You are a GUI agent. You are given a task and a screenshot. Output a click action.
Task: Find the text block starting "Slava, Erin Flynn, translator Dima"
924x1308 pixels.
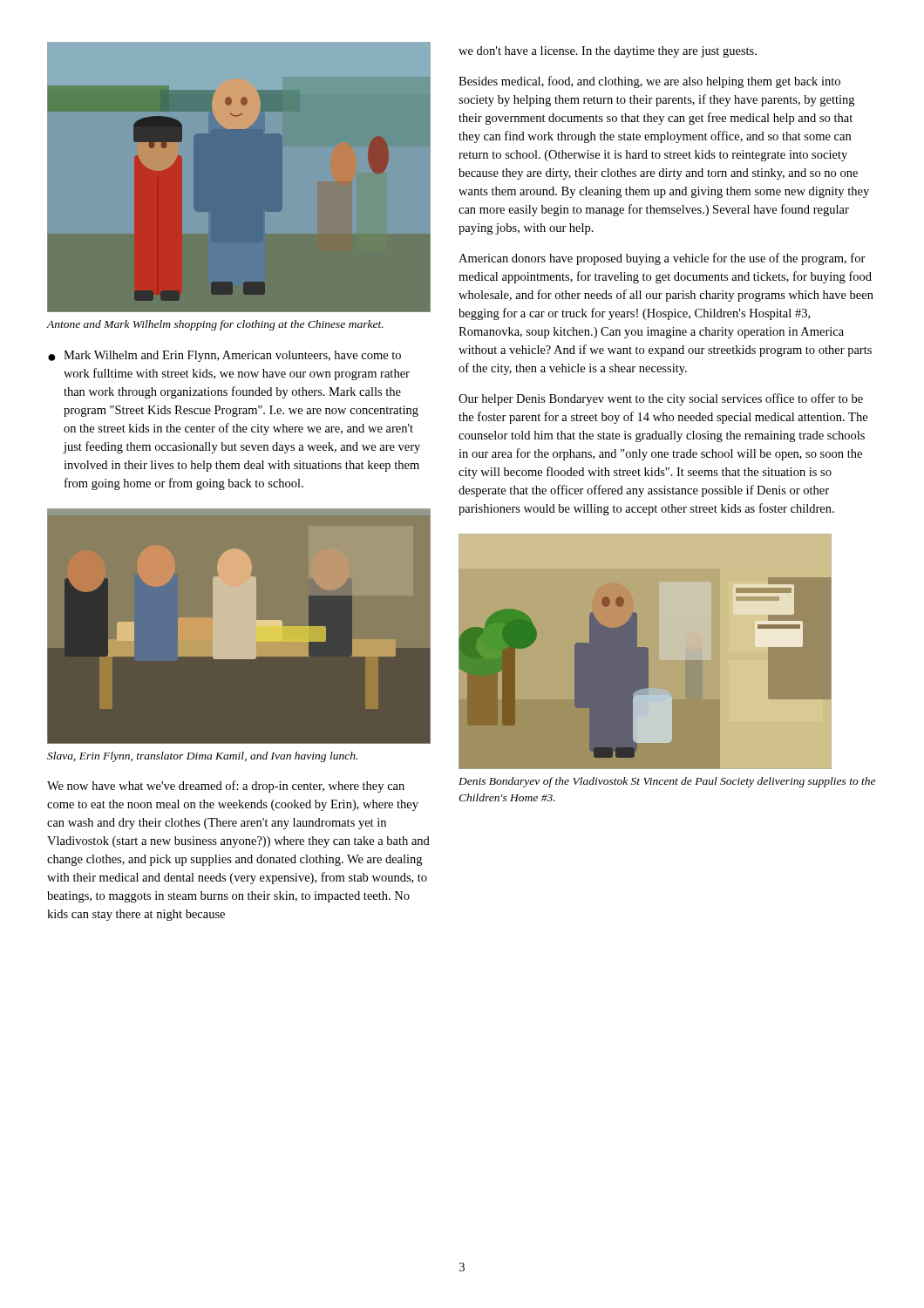point(203,756)
